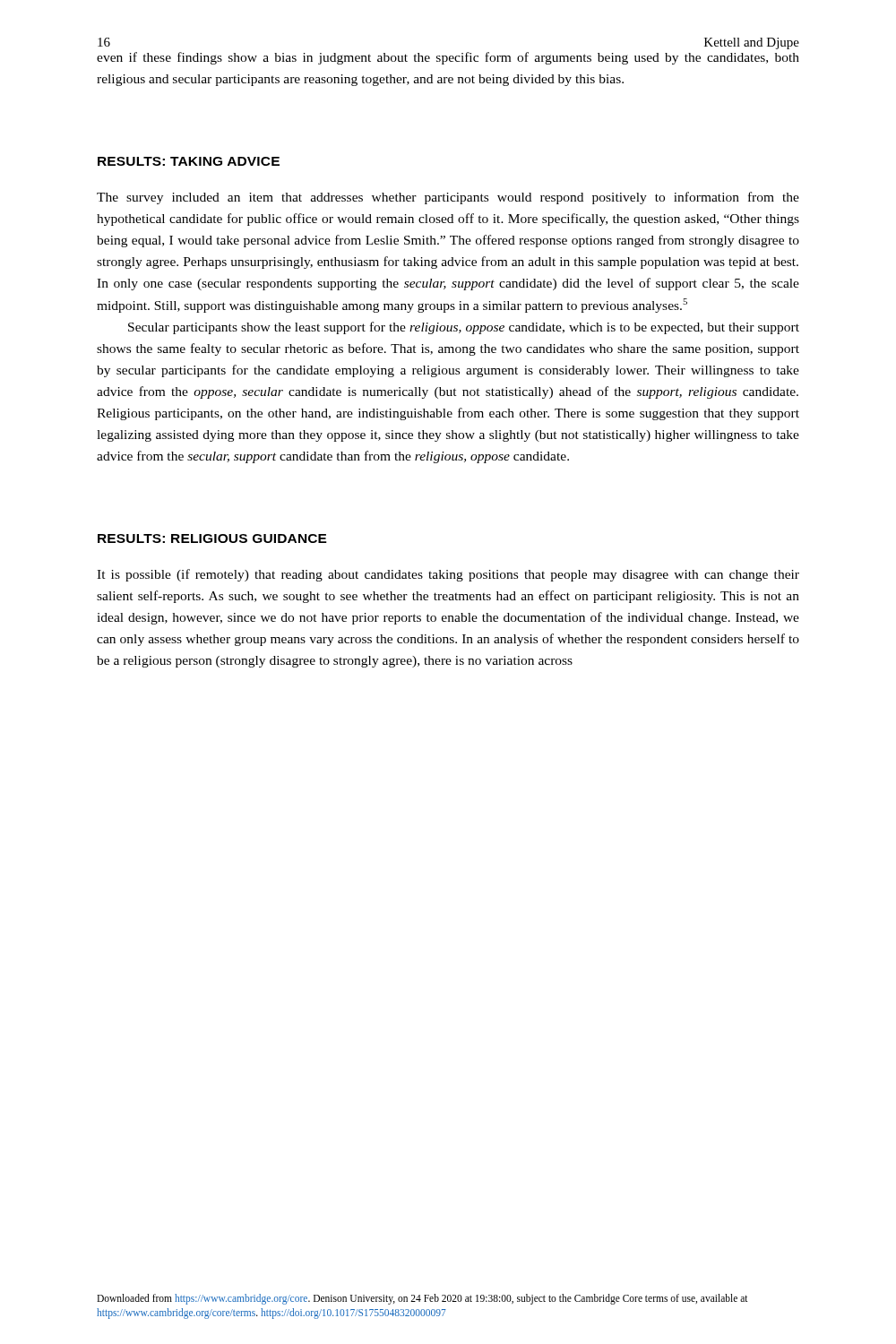Screen dimensions: 1344x896
Task: Find the block starting "RESULTS: TAKING ADVICE"
Action: coord(188,161)
